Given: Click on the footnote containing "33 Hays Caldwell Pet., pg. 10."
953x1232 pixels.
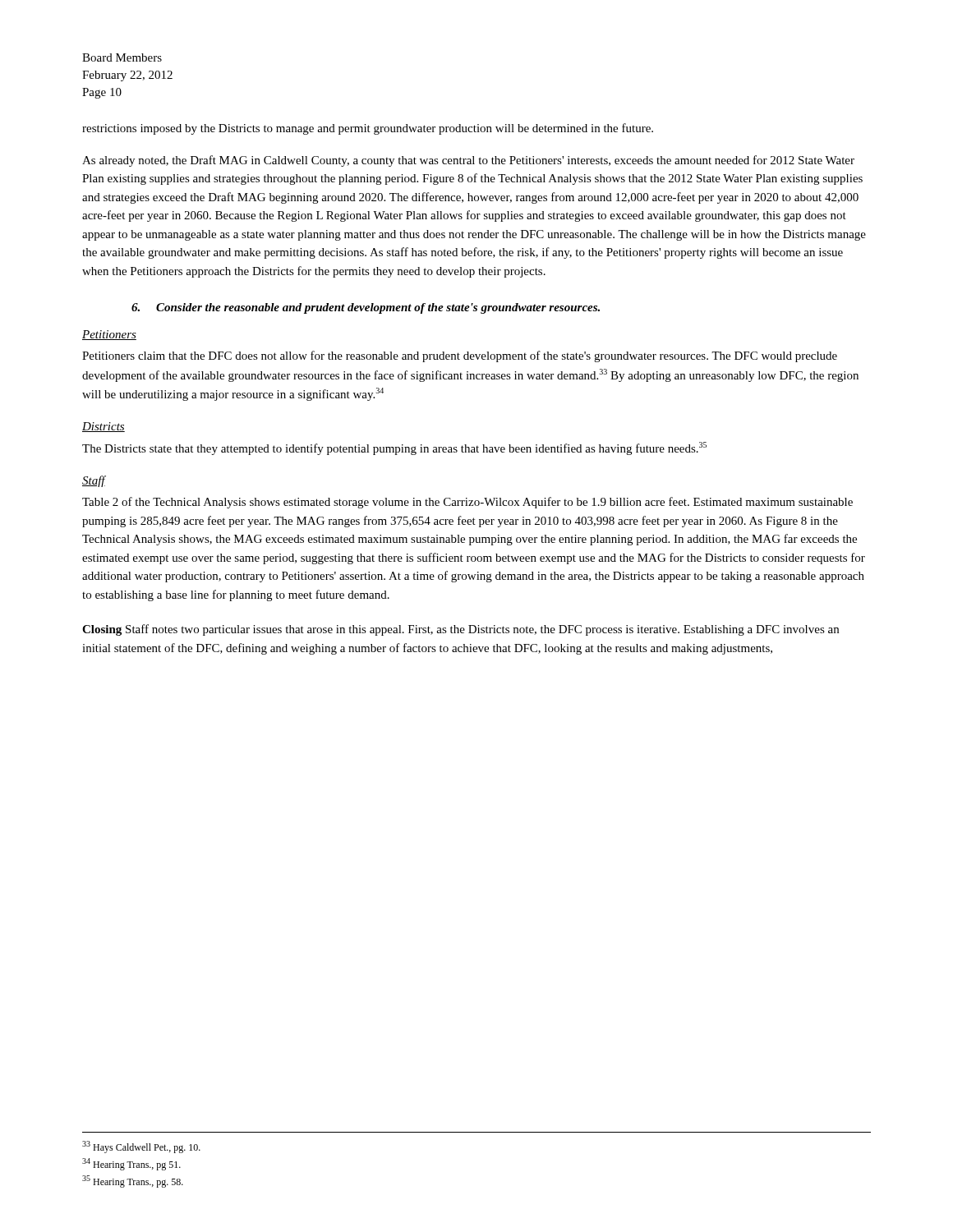Looking at the screenshot, I should (x=141, y=1146).
